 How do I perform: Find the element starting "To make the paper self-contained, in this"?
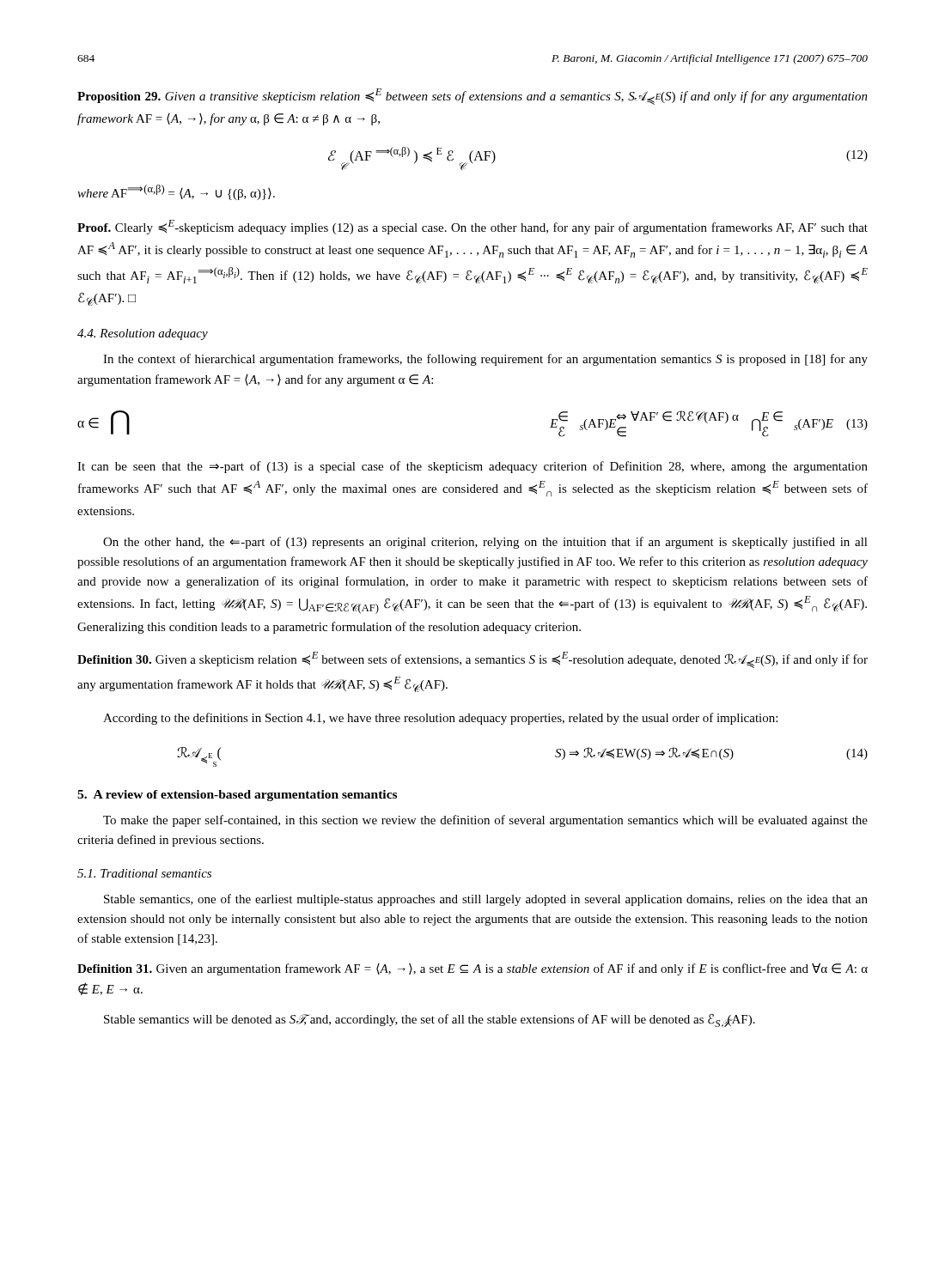[x=472, y=830]
